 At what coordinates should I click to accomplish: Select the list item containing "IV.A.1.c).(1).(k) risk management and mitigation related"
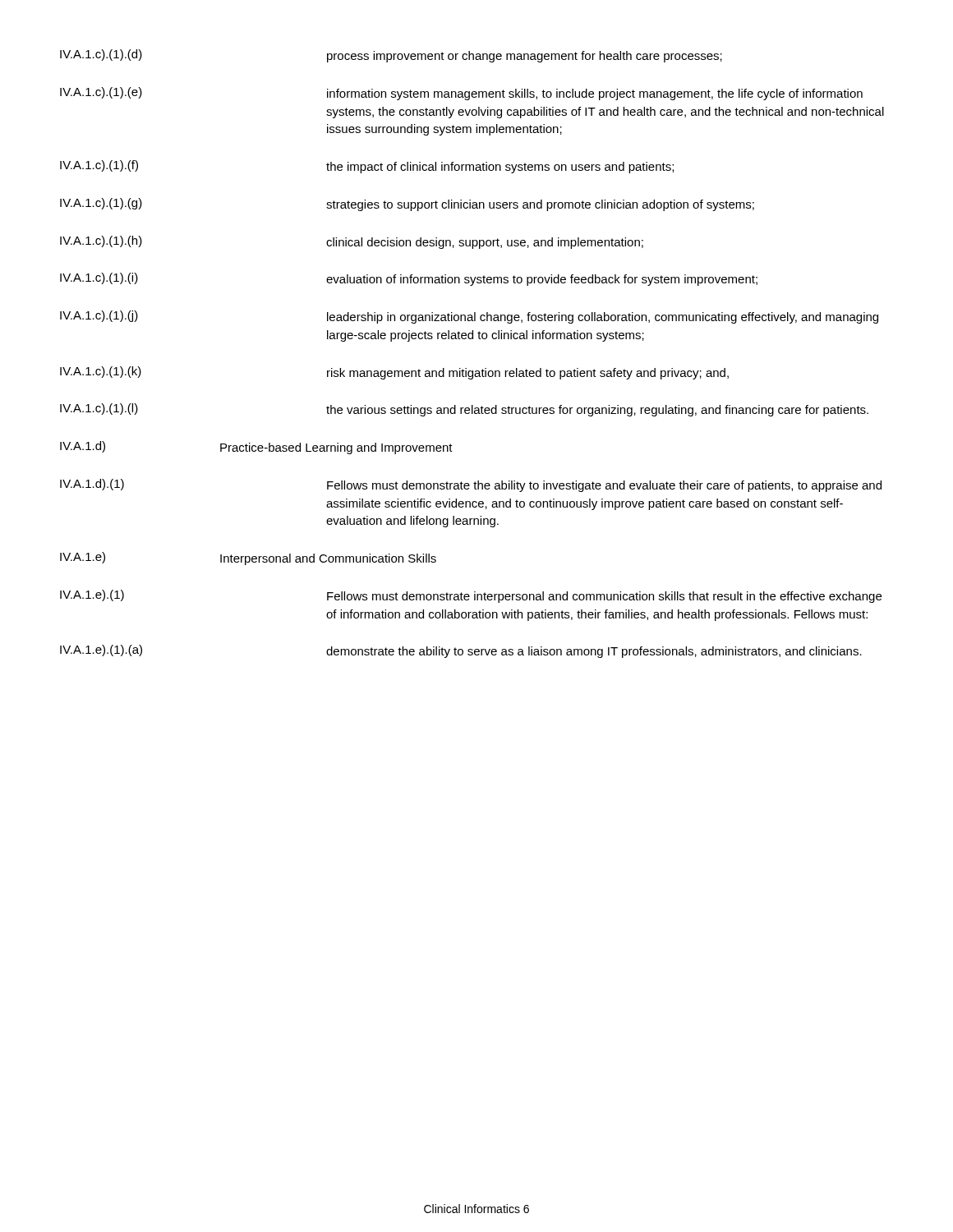click(x=476, y=372)
